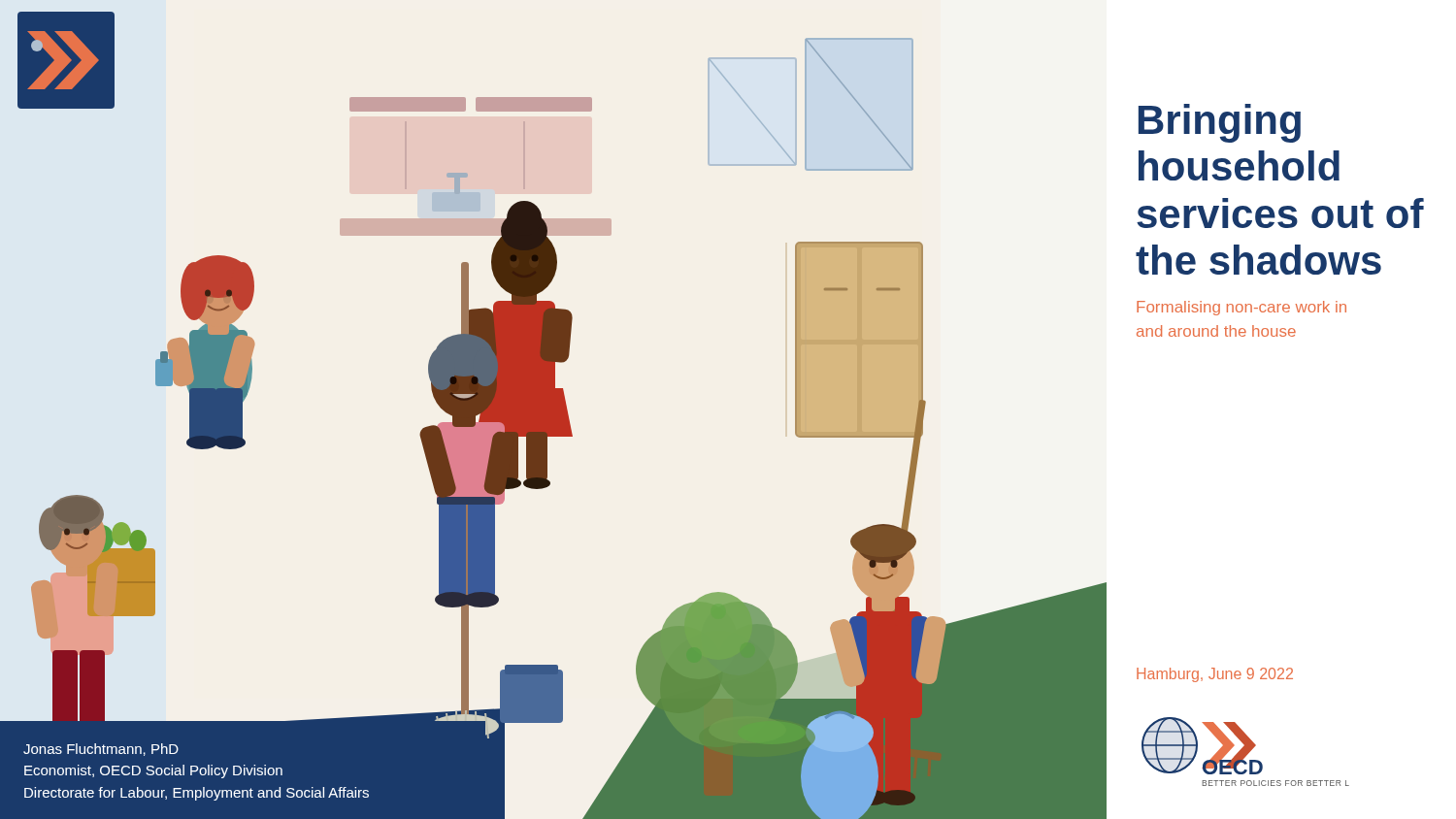1456x819 pixels.
Task: Locate the text block that says "Jonas Fluchtmann, PhD"
Action: pos(196,770)
